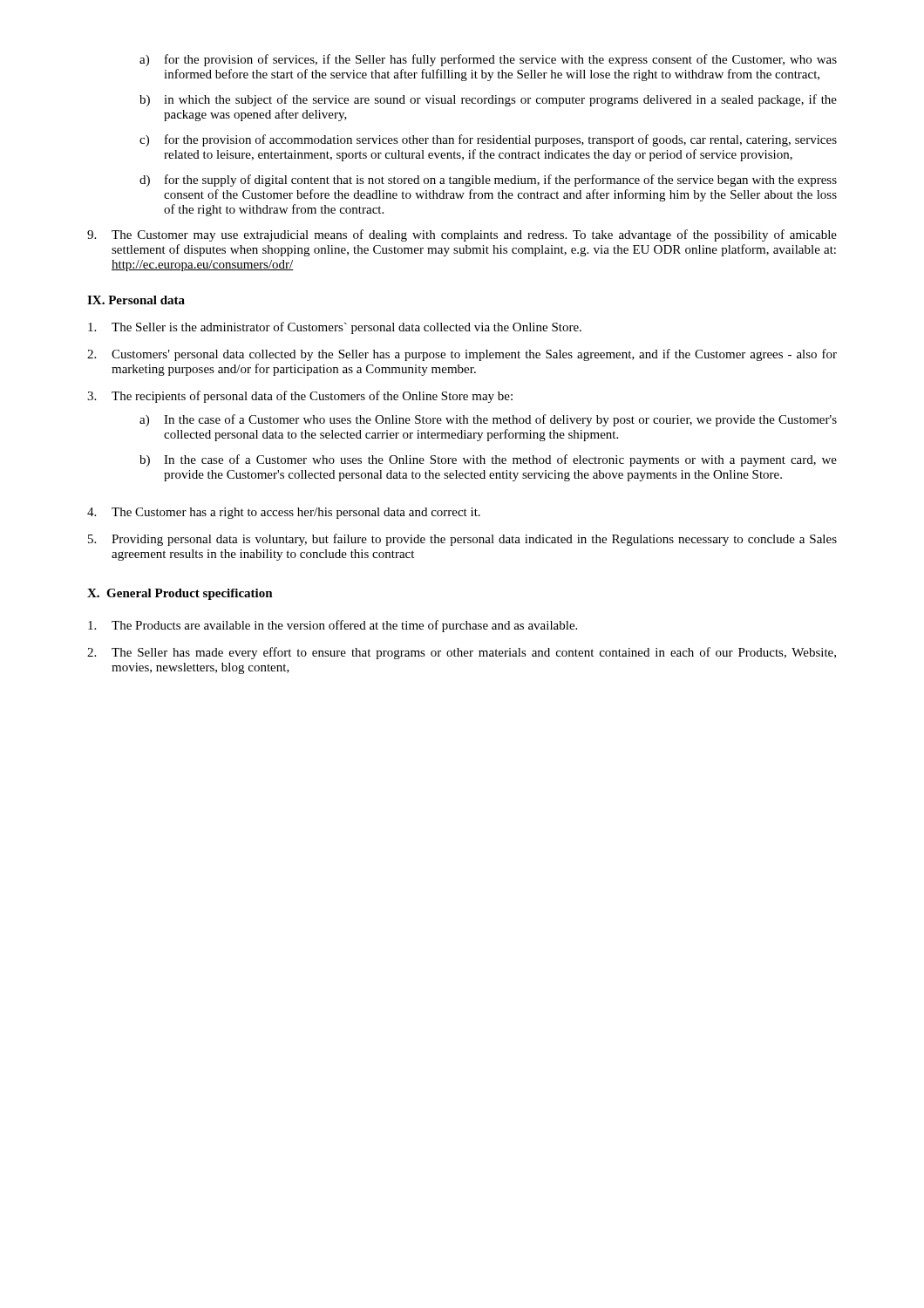This screenshot has width=924, height=1308.
Task: Select the text starting "X. General Product specification"
Action: (180, 593)
